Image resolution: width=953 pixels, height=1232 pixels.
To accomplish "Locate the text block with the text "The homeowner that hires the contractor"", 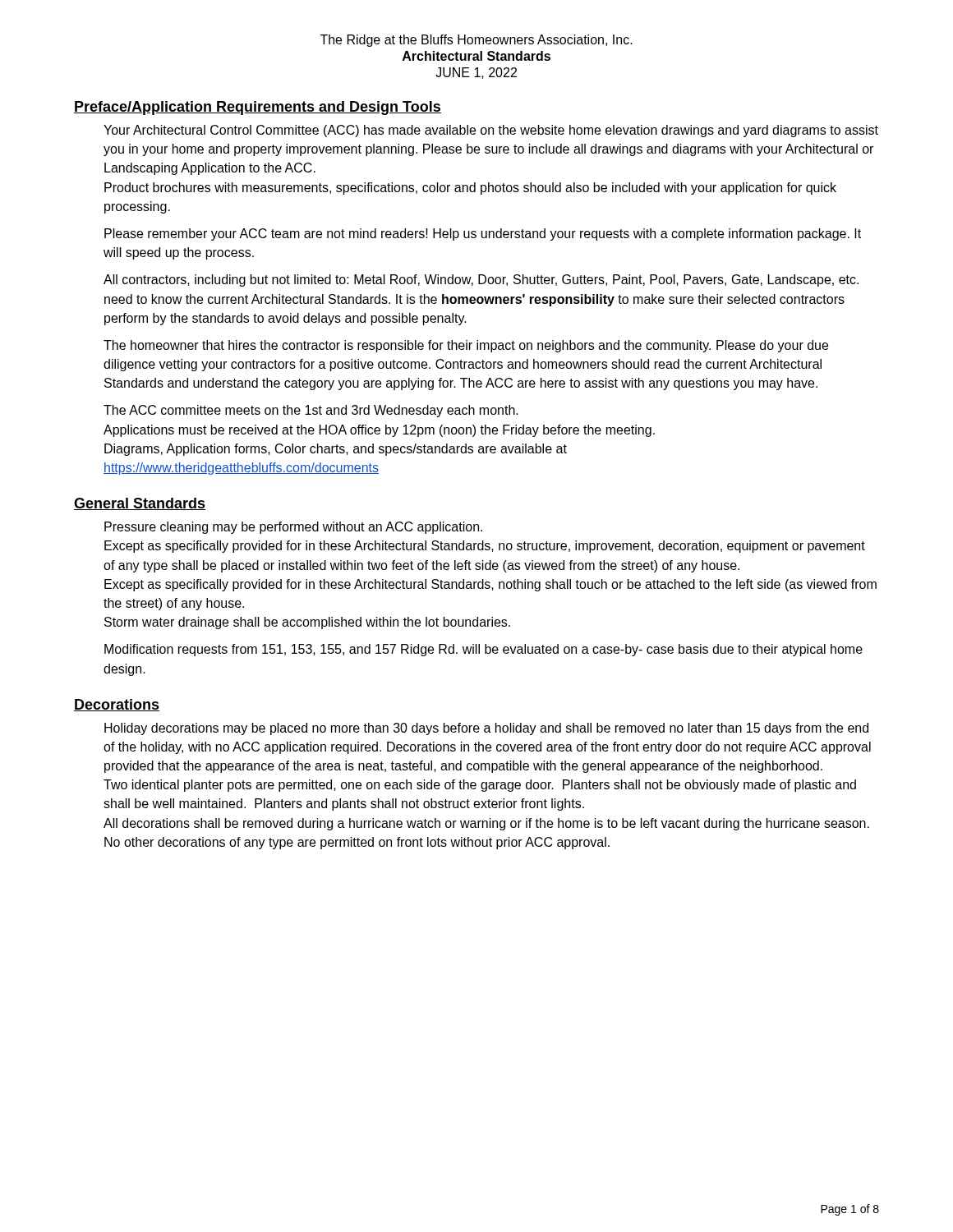I will [466, 364].
